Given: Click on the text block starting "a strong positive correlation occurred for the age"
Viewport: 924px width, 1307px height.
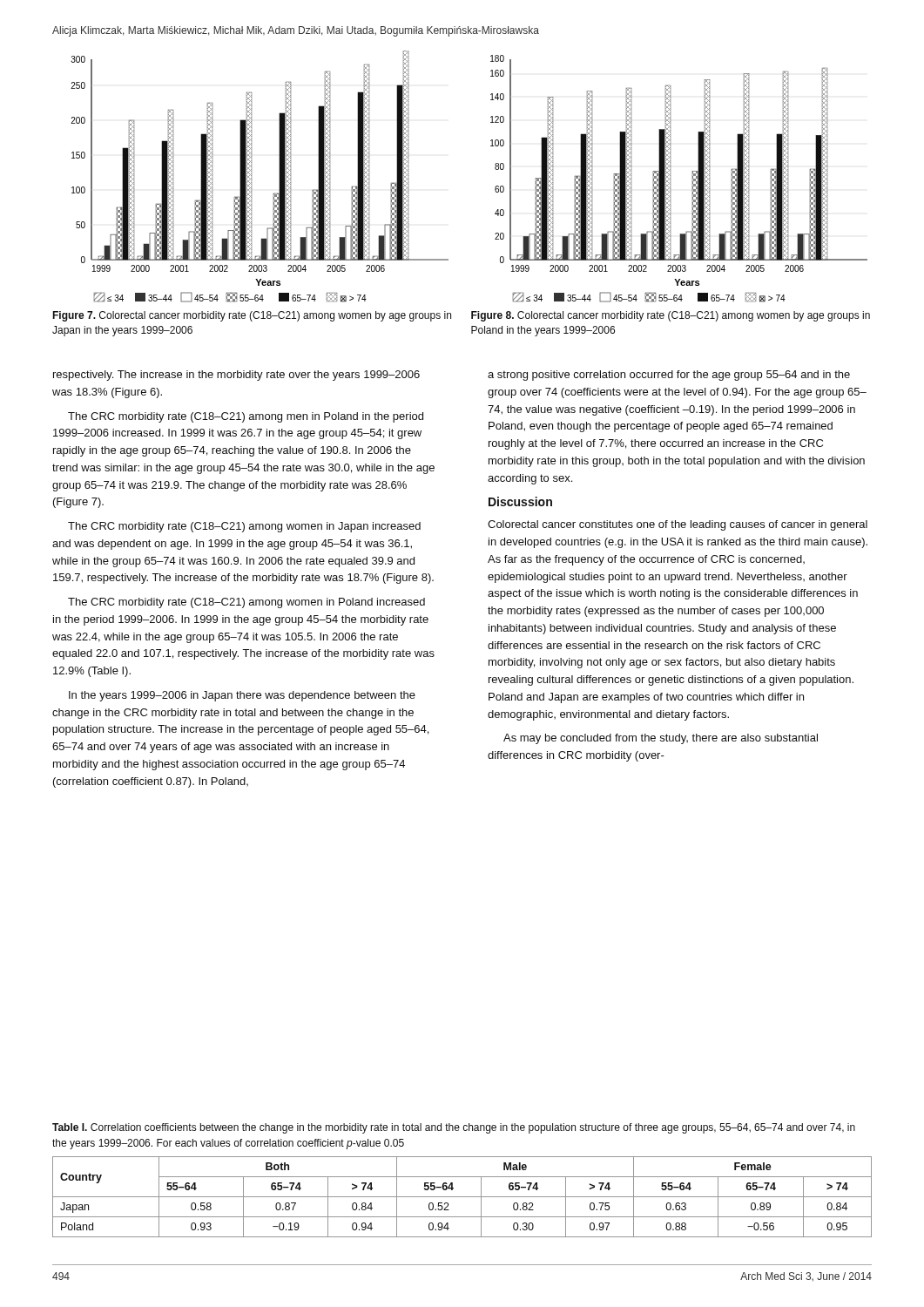Looking at the screenshot, I should (679, 426).
